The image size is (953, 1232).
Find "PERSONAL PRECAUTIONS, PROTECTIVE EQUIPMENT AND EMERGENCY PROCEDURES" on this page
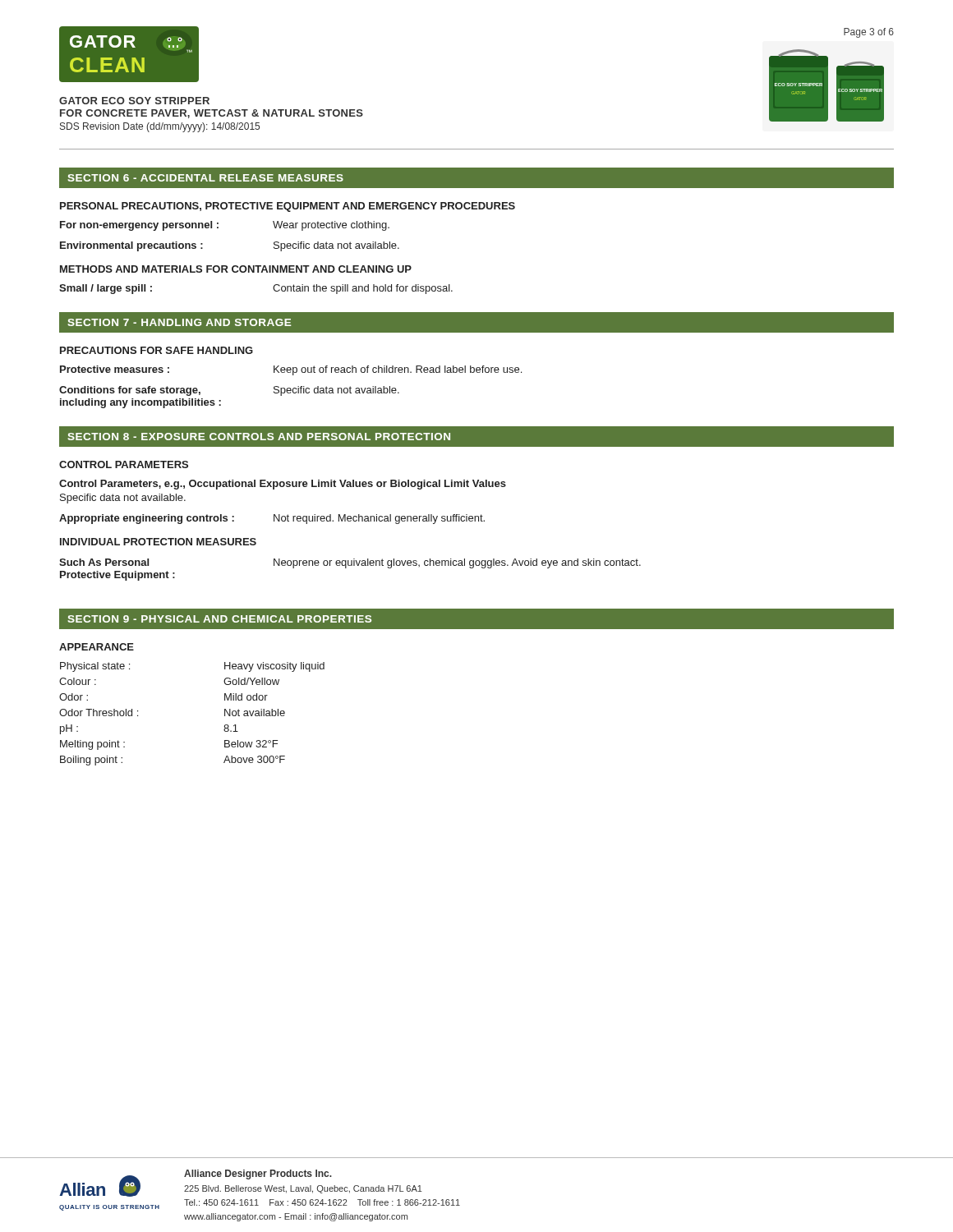click(x=287, y=206)
